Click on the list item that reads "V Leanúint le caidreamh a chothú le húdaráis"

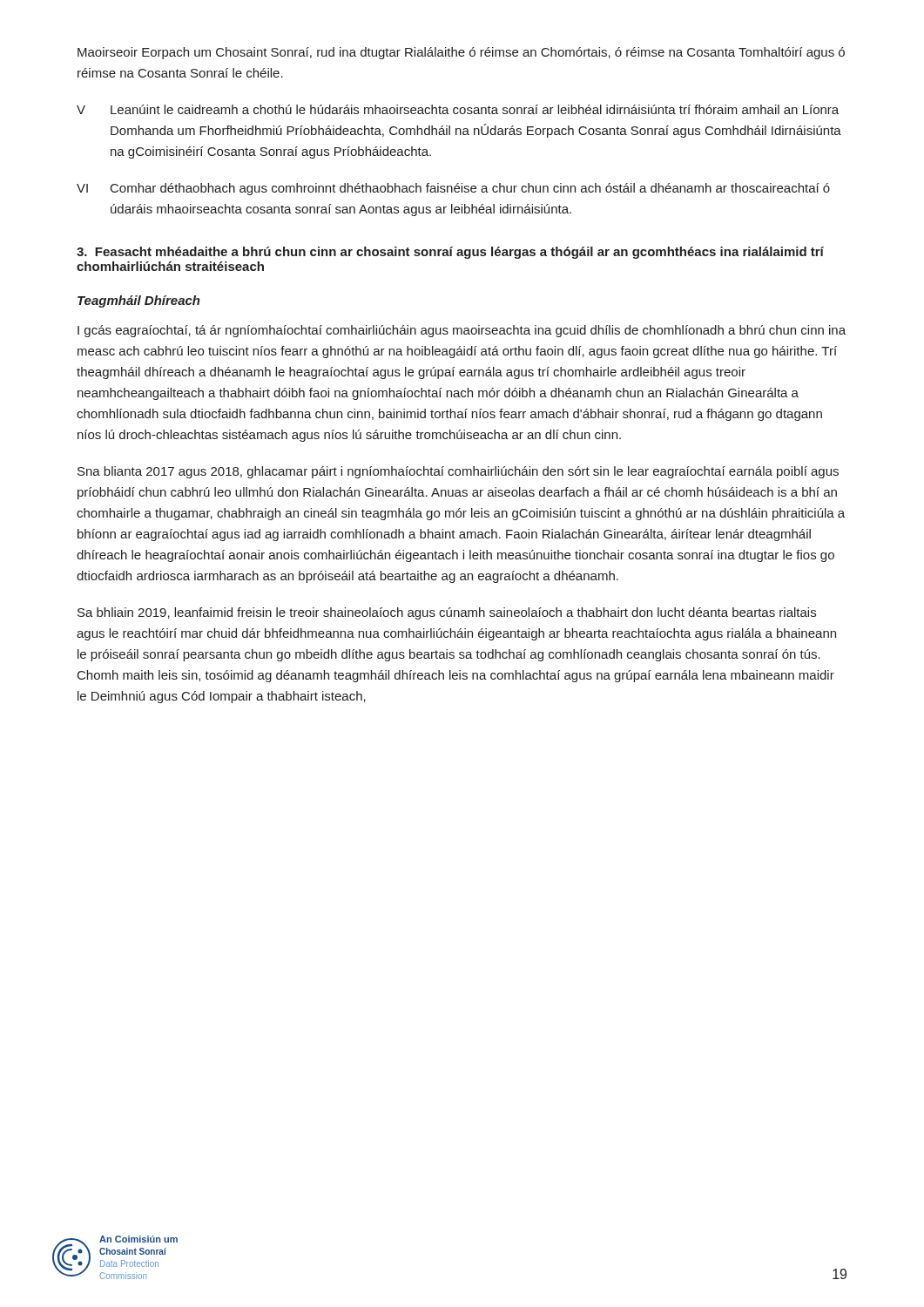point(462,131)
